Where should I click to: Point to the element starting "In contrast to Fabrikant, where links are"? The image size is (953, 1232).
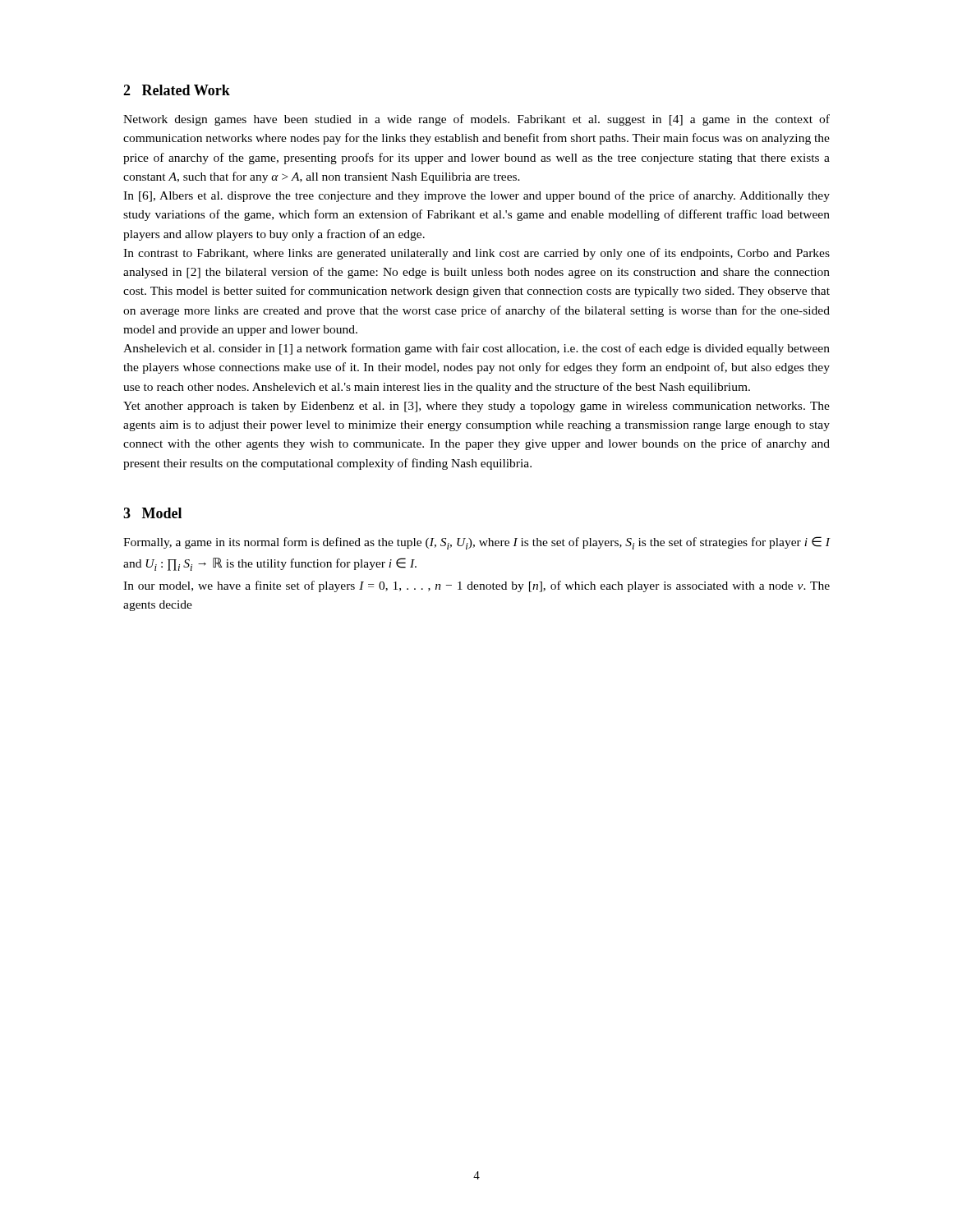click(x=476, y=291)
